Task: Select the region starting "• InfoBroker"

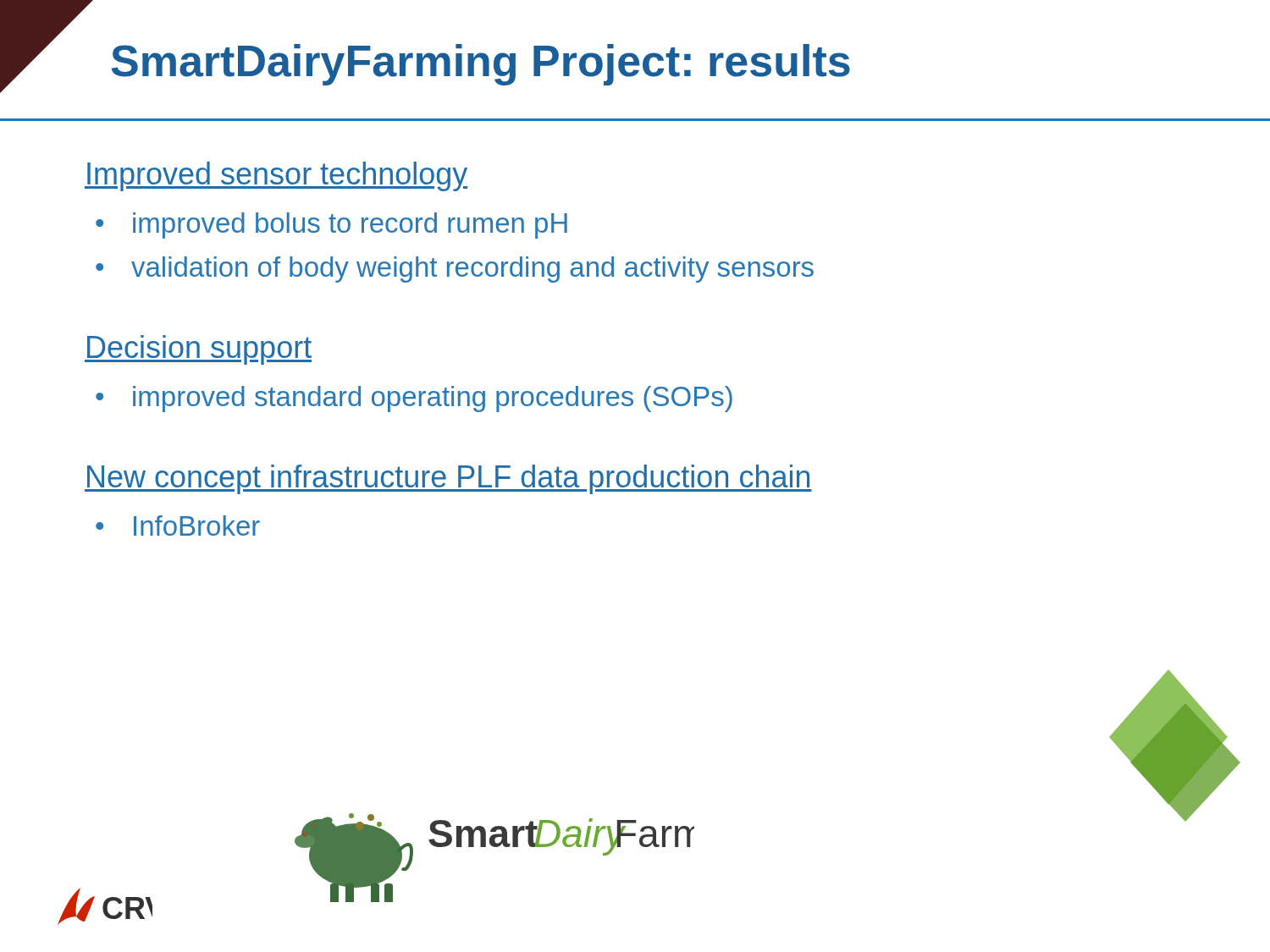Action: (177, 526)
